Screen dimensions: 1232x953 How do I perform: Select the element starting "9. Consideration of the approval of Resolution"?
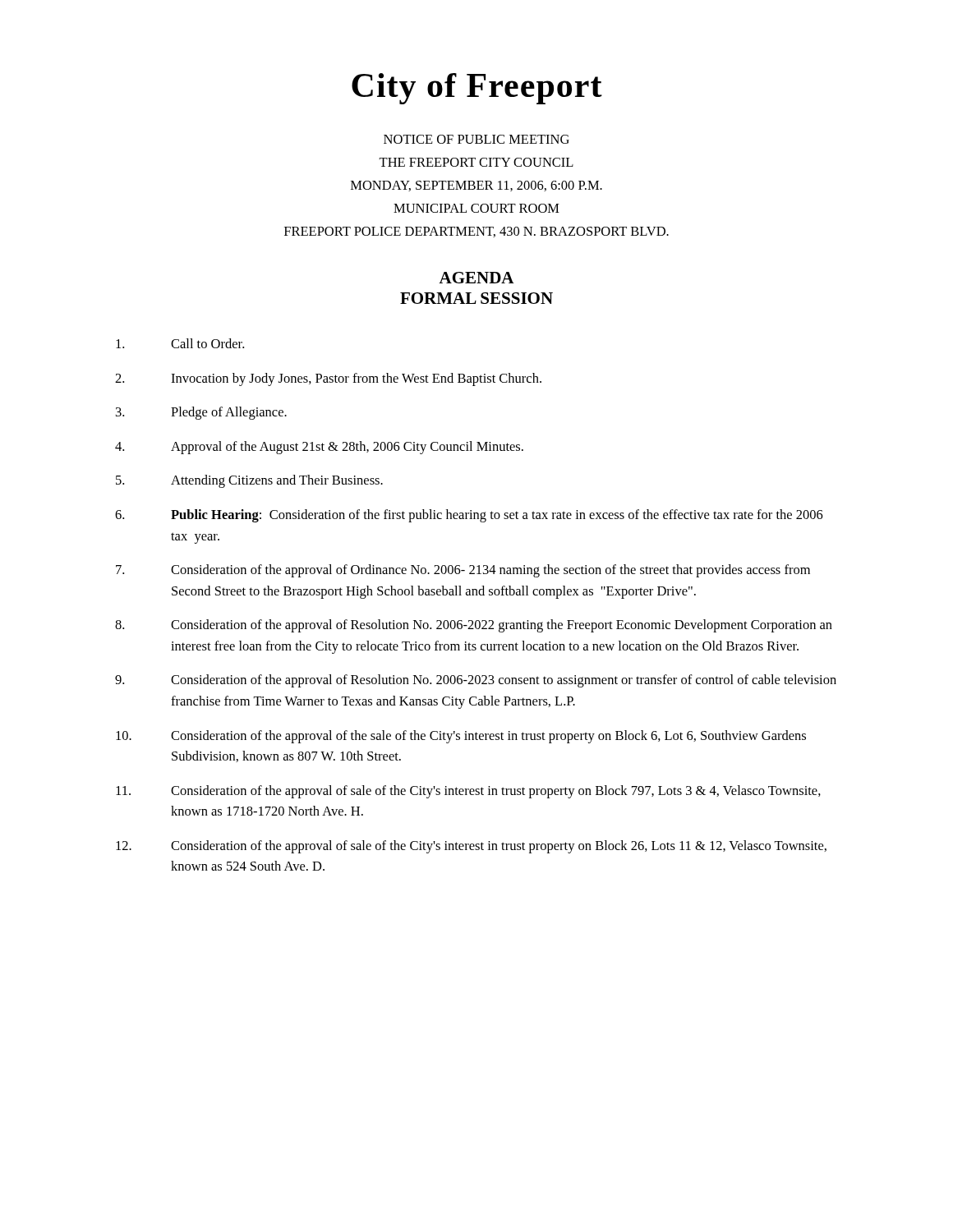pos(476,691)
